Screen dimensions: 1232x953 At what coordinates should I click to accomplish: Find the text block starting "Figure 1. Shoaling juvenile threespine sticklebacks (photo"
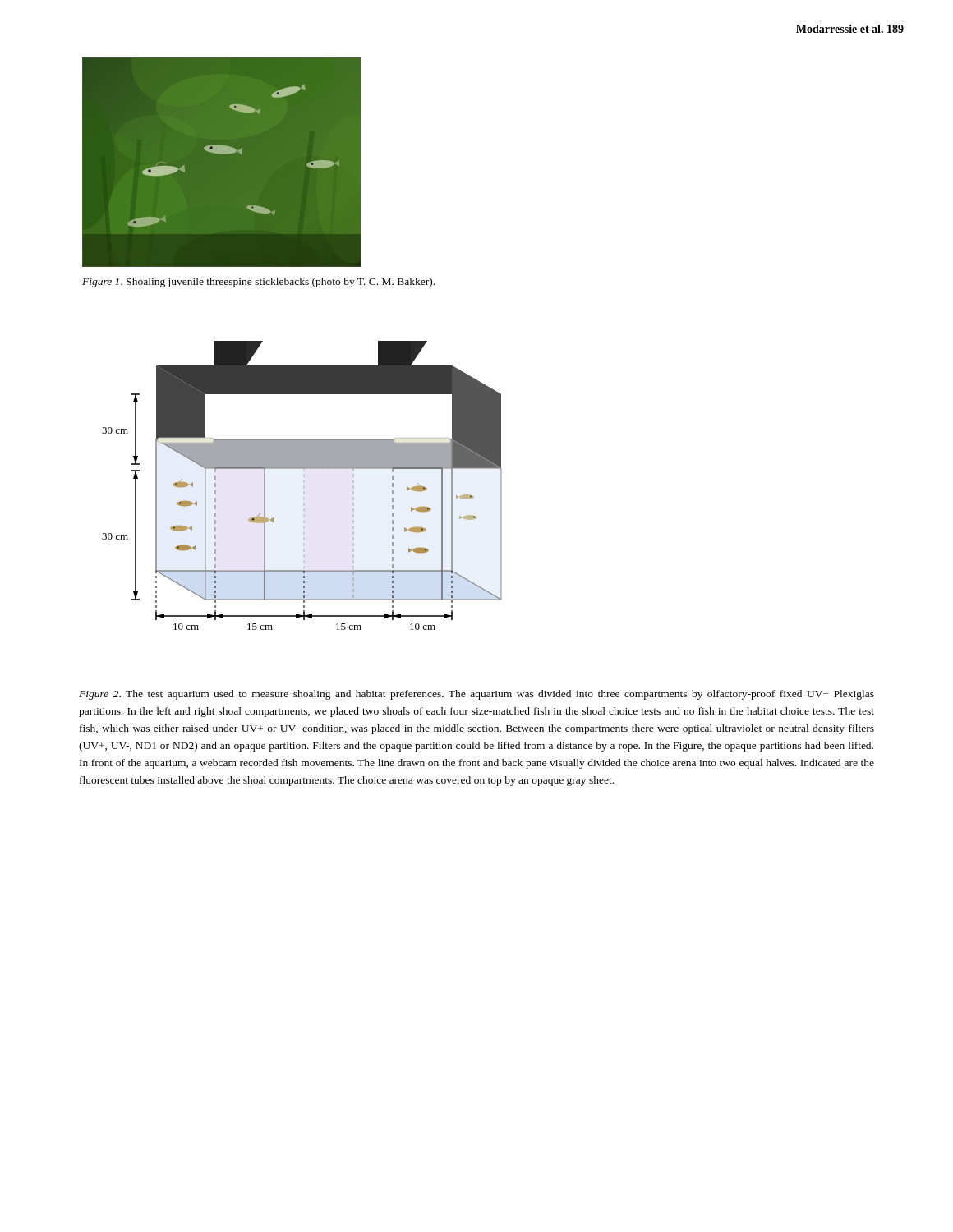click(x=259, y=281)
